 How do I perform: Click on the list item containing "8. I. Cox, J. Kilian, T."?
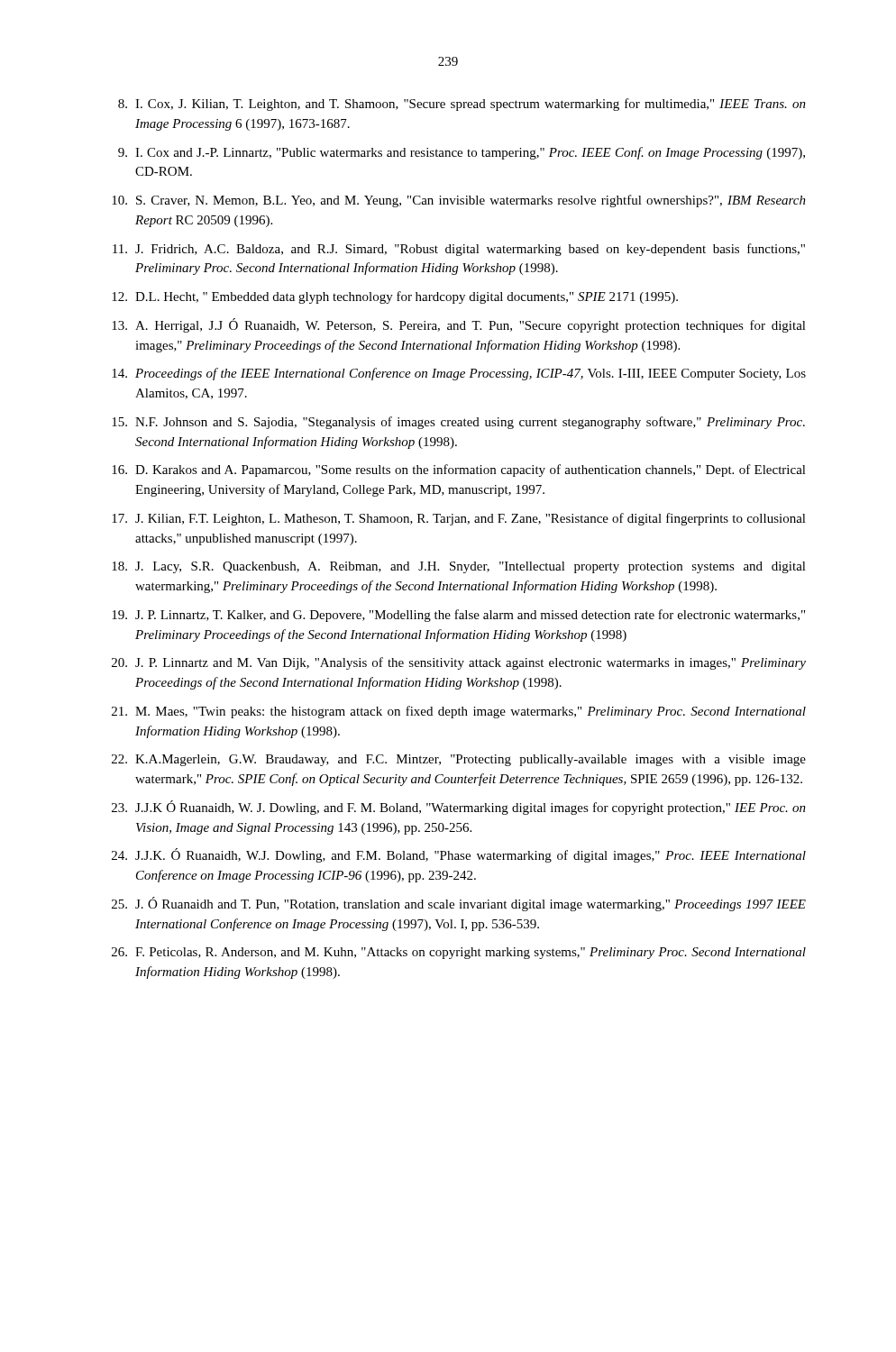pyautogui.click(x=448, y=114)
